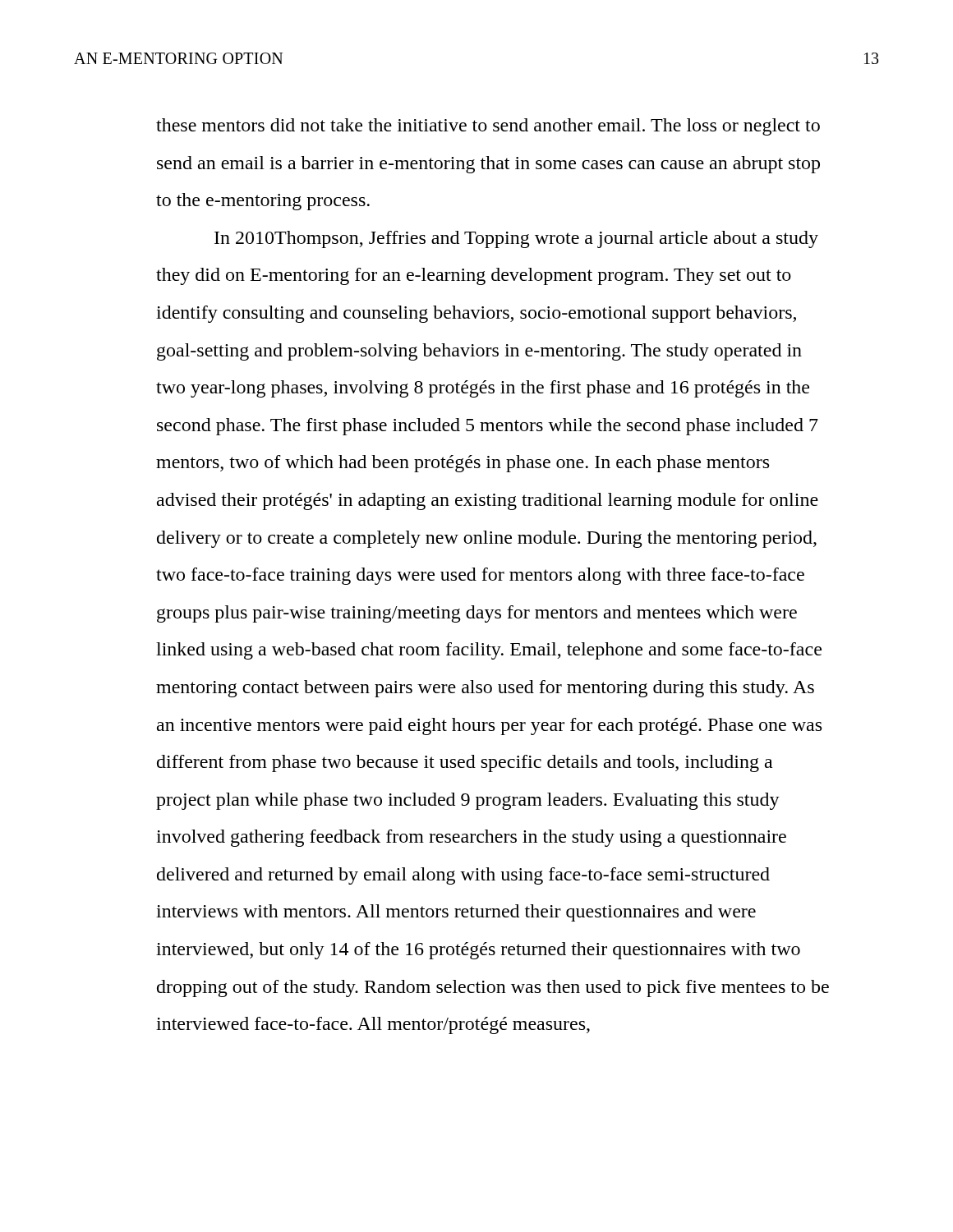Screen dimensions: 1232x953
Task: Select the text block that reads "these mentors did not take"
Action: (488, 162)
